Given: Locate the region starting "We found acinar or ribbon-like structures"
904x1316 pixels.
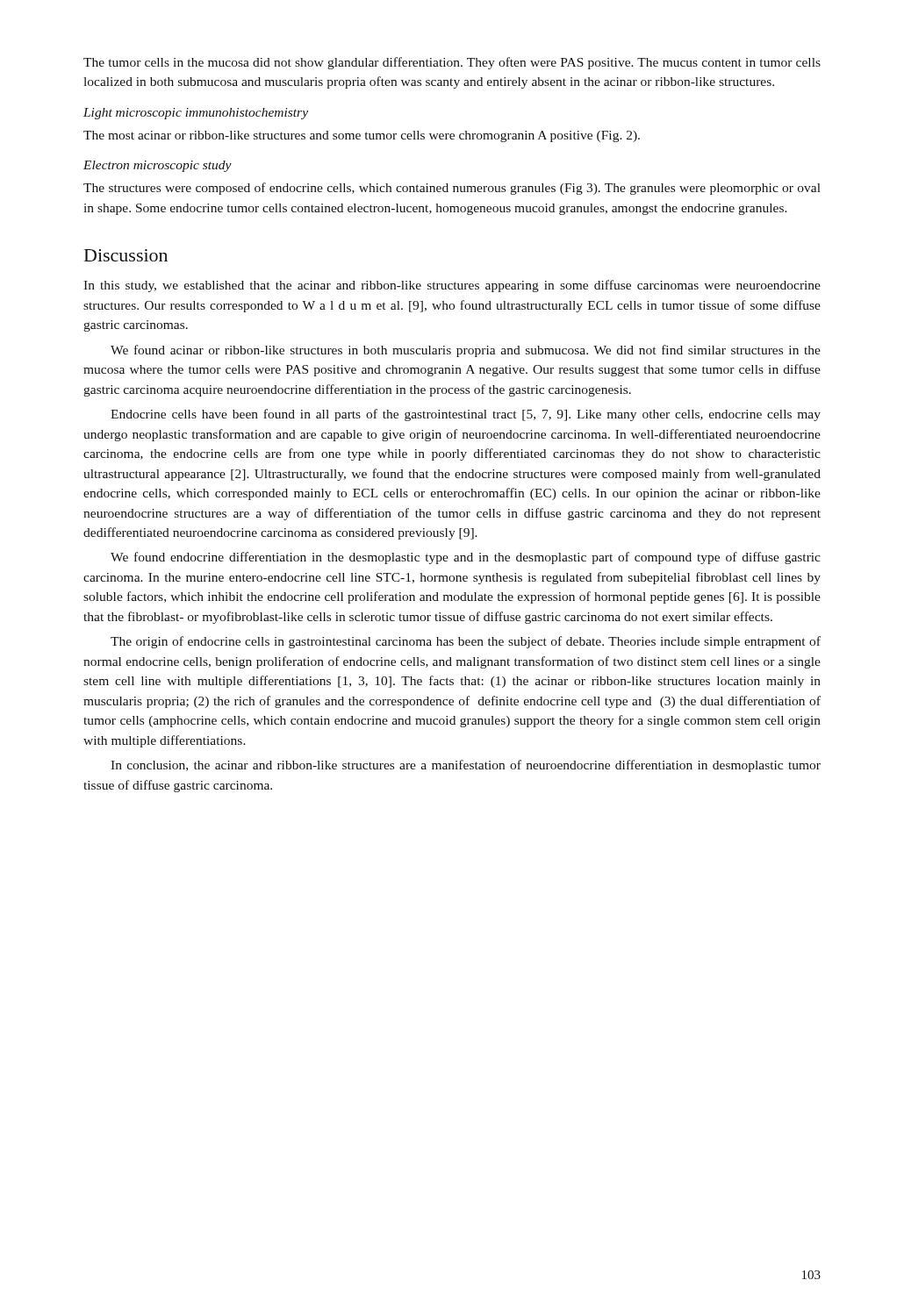Looking at the screenshot, I should pyautogui.click(x=452, y=370).
